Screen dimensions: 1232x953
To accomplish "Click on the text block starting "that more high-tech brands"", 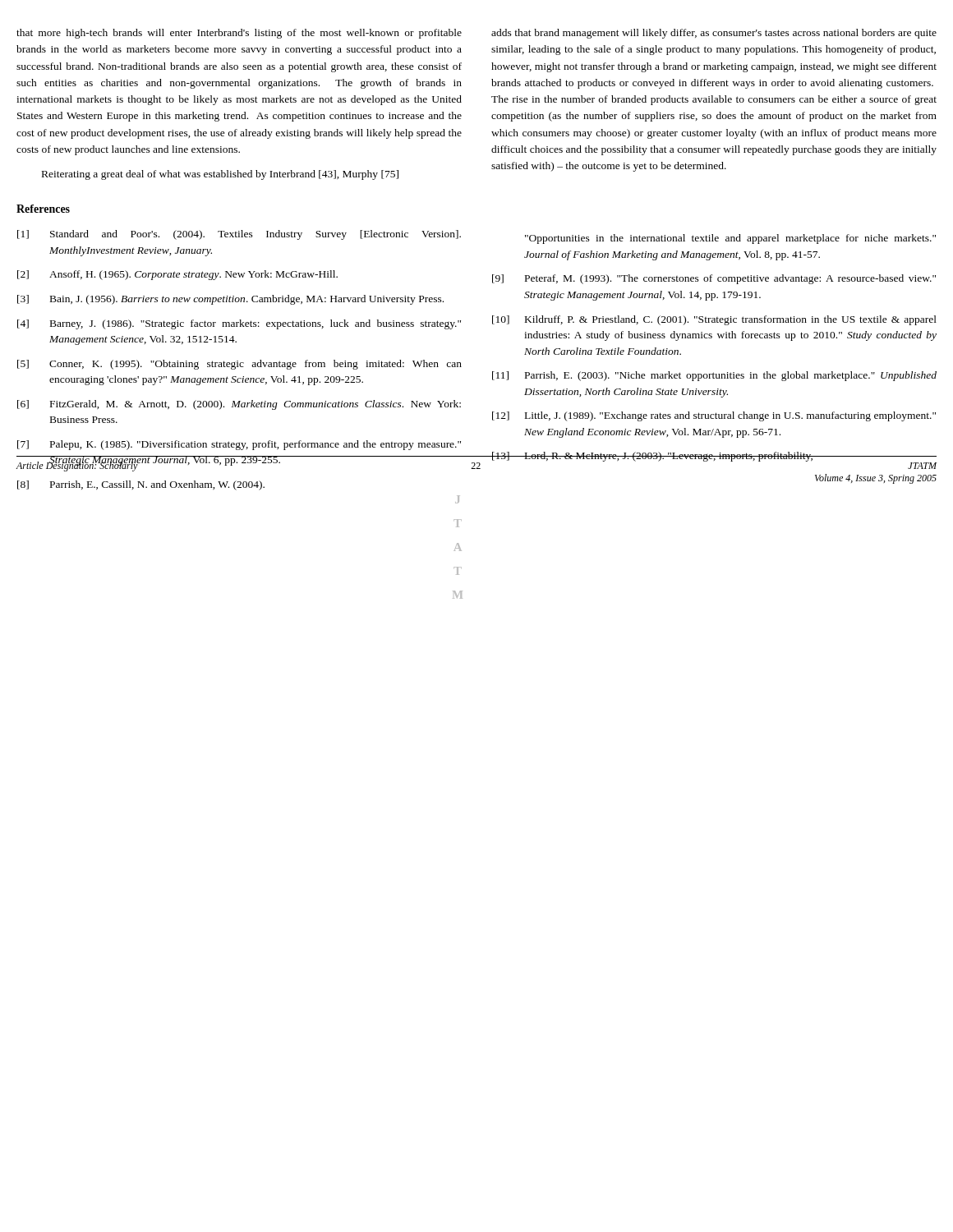I will point(239,91).
